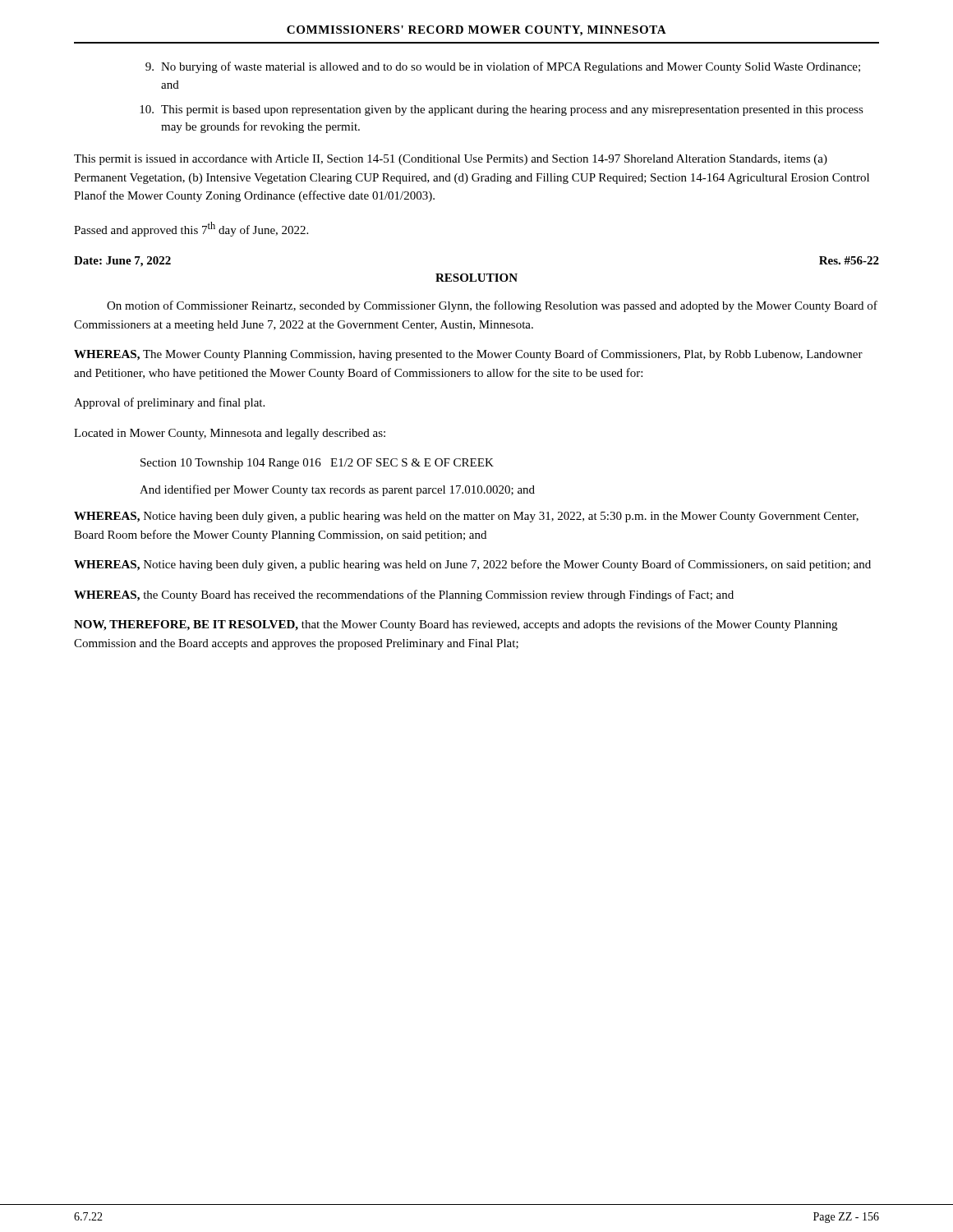The height and width of the screenshot is (1232, 953).
Task: Find the text starting "Date: June 7,"
Action: coord(124,262)
